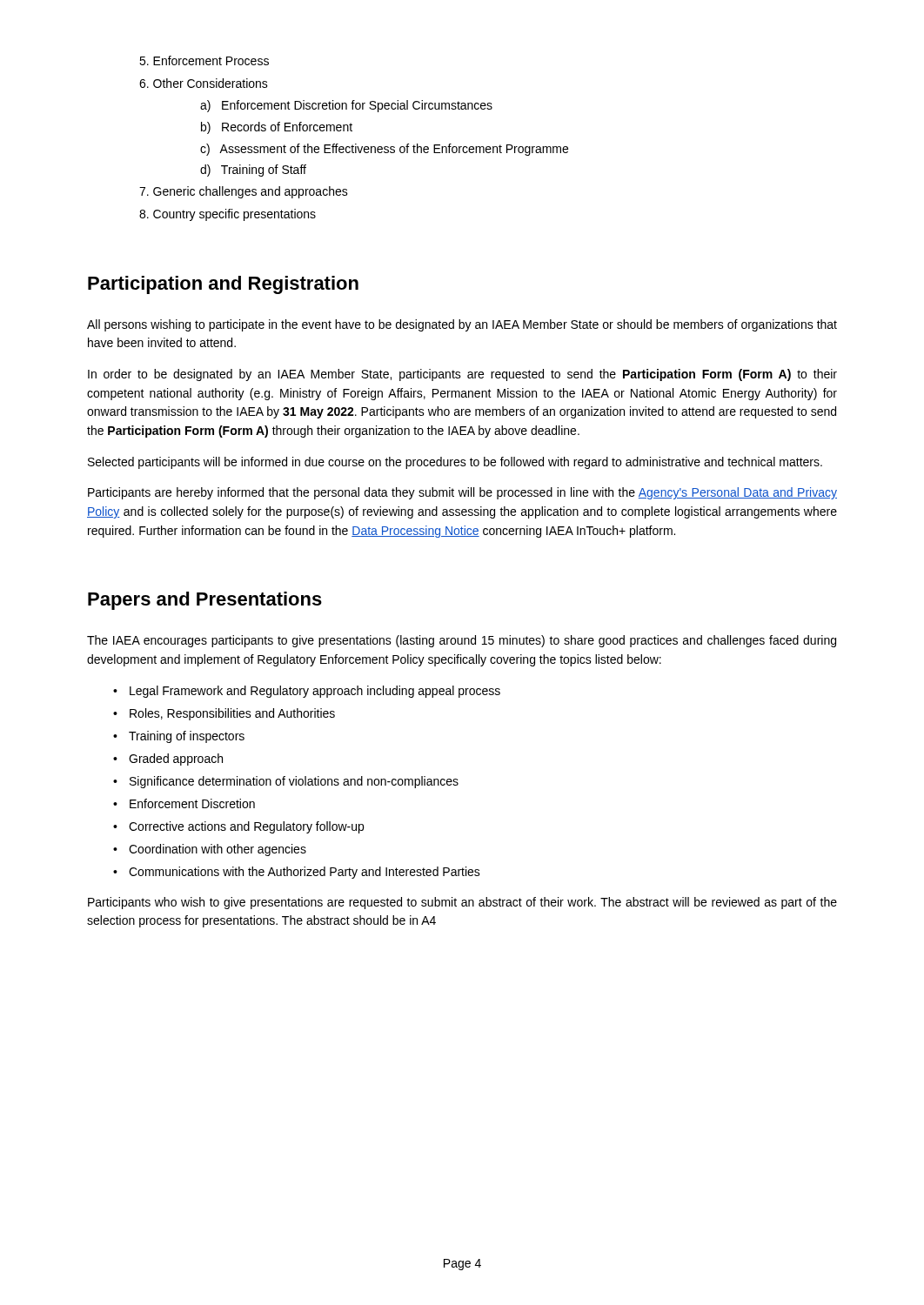Locate the list item with the text "7. Generic challenges and"
The image size is (924, 1305).
pos(244,192)
